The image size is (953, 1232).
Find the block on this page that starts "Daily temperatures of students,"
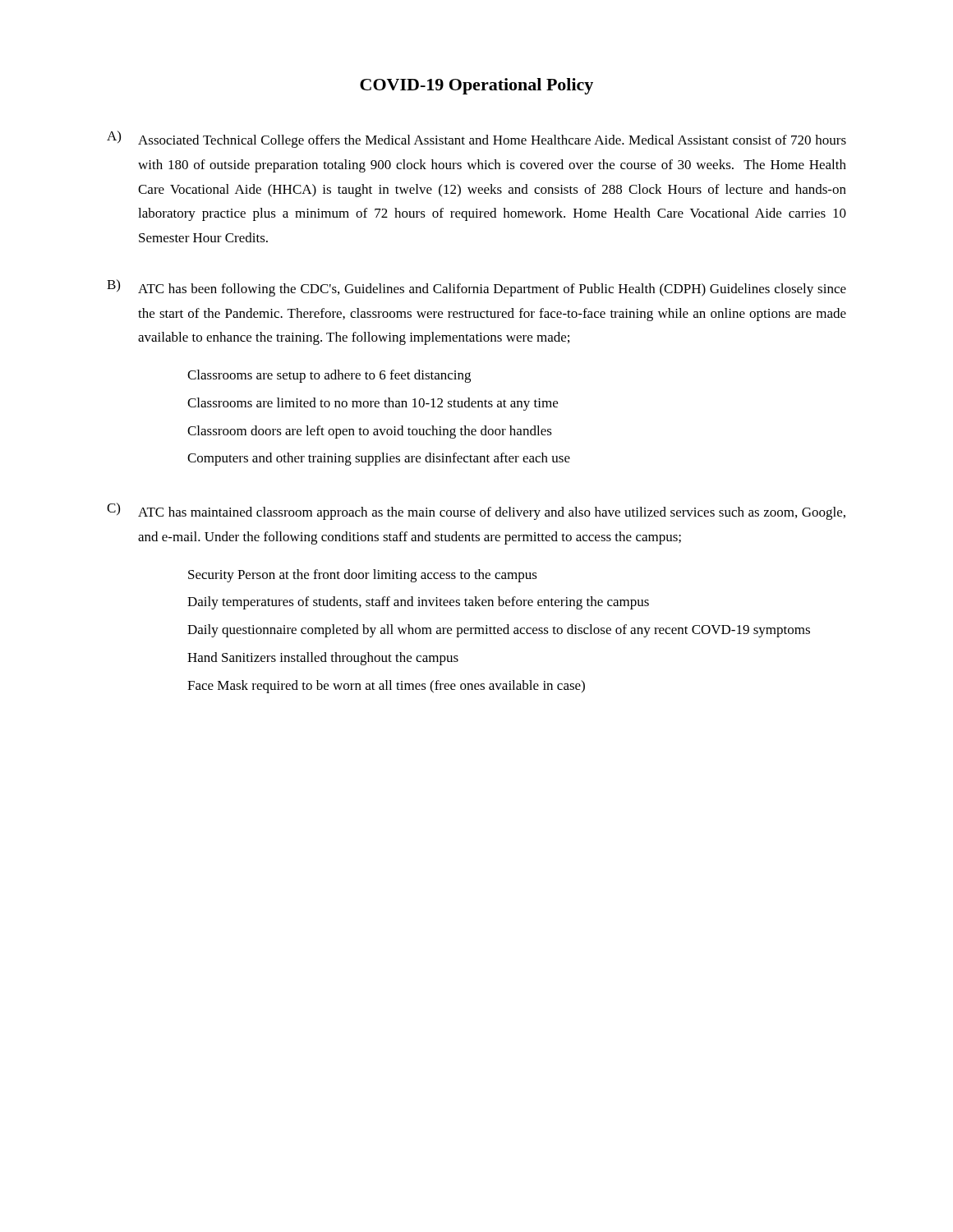point(418,602)
